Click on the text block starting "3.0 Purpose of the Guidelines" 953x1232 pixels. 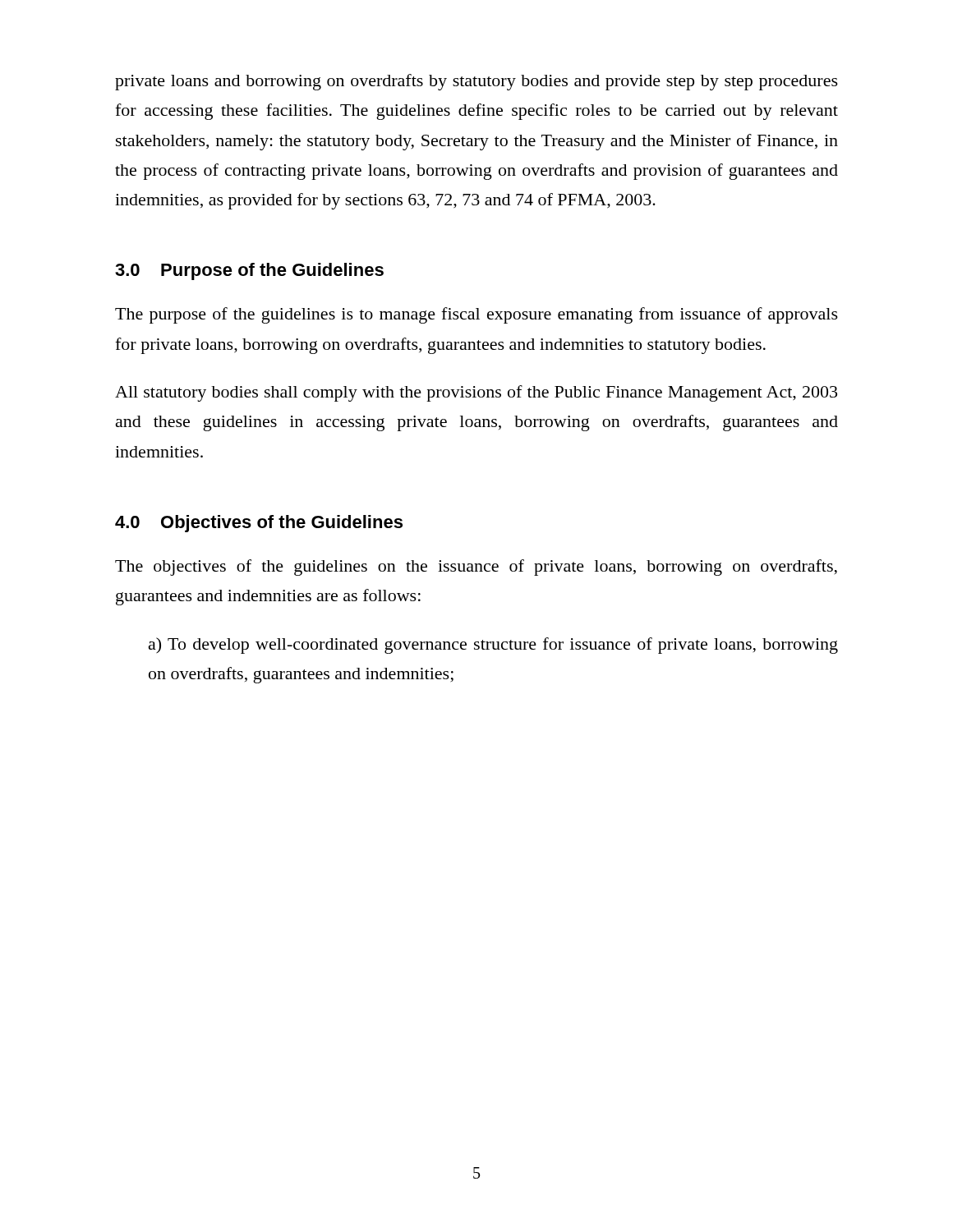pos(250,270)
